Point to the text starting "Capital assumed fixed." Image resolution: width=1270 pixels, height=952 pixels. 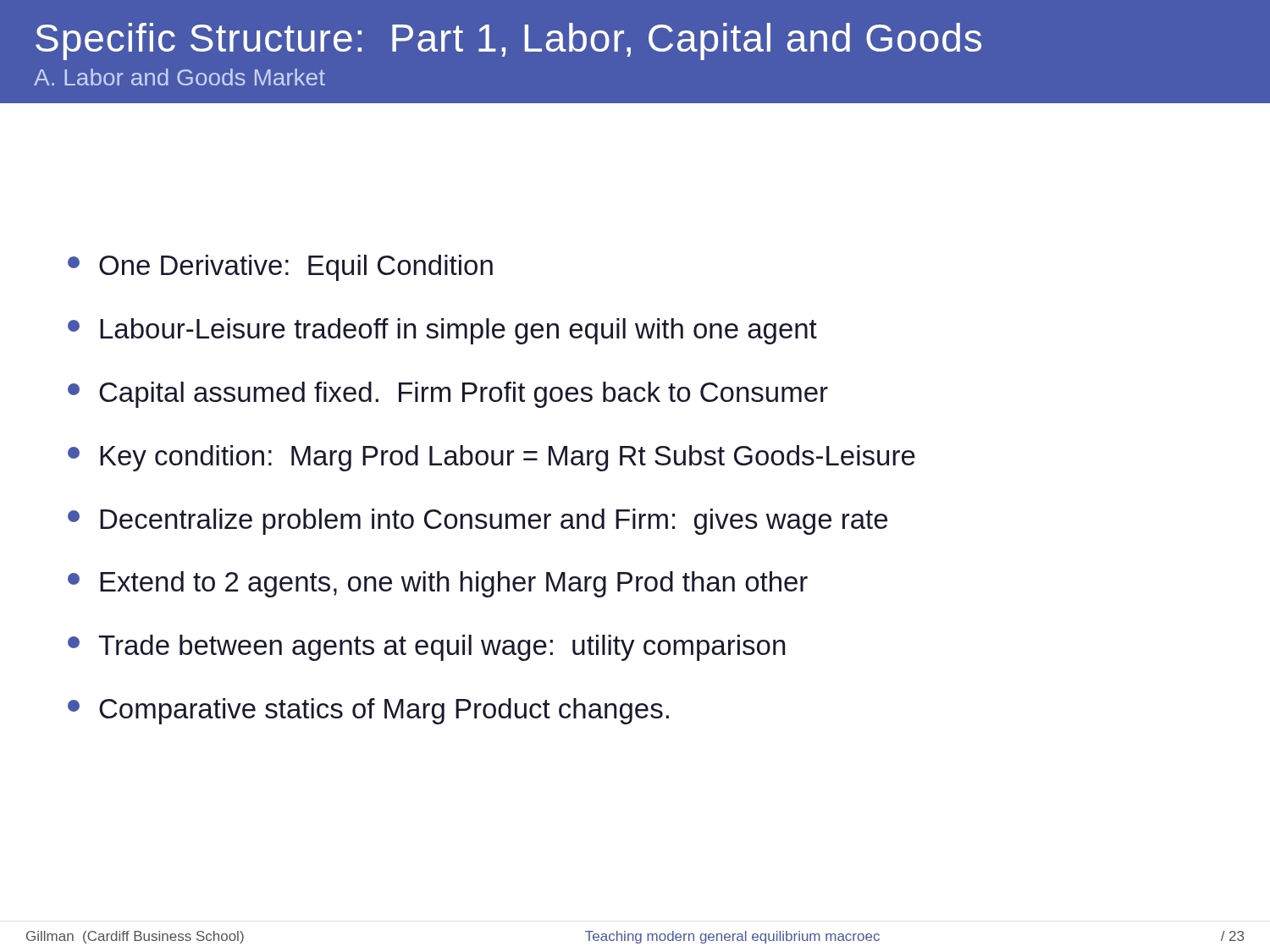[448, 393]
